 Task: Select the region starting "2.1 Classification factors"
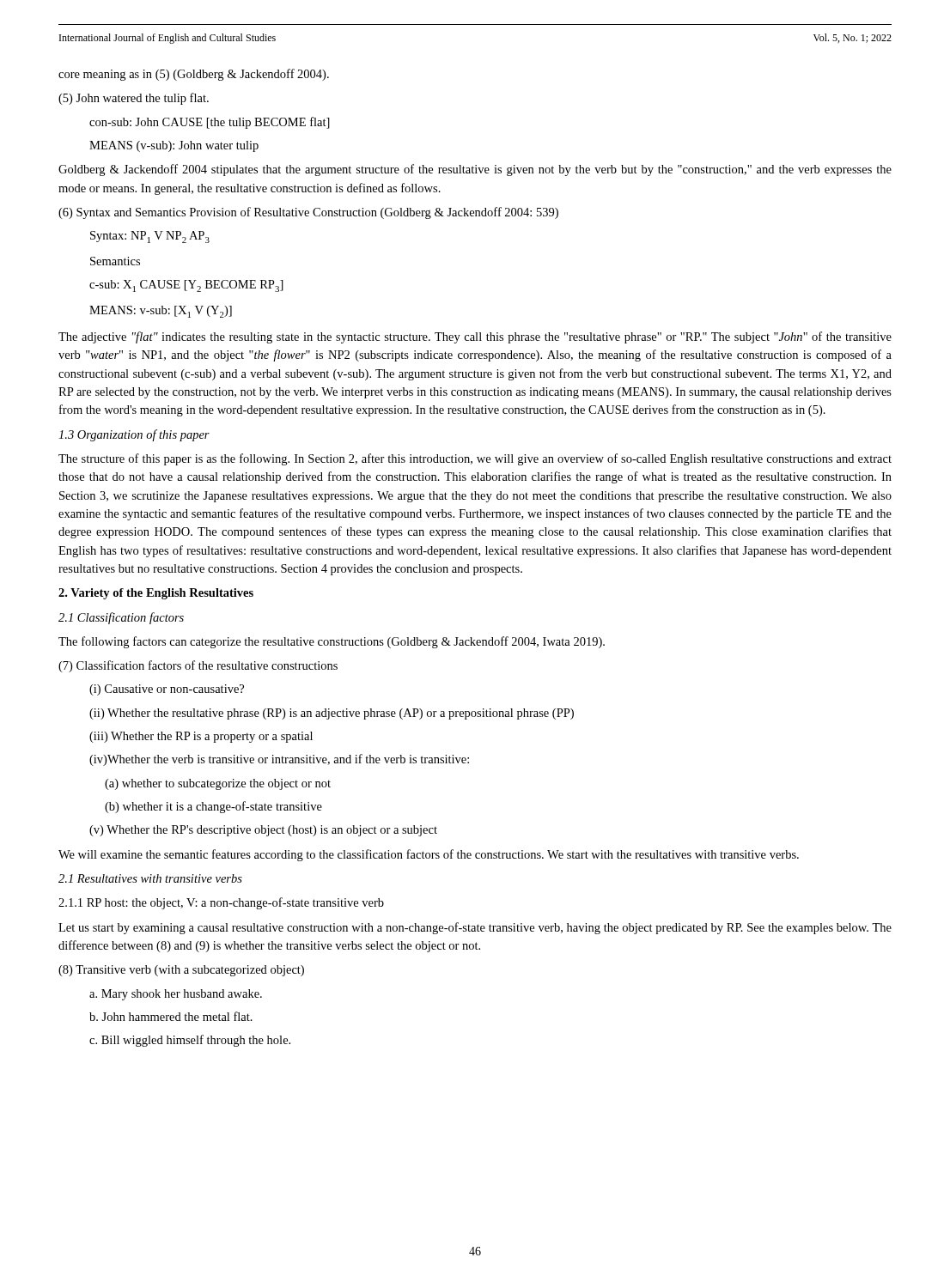click(x=121, y=618)
